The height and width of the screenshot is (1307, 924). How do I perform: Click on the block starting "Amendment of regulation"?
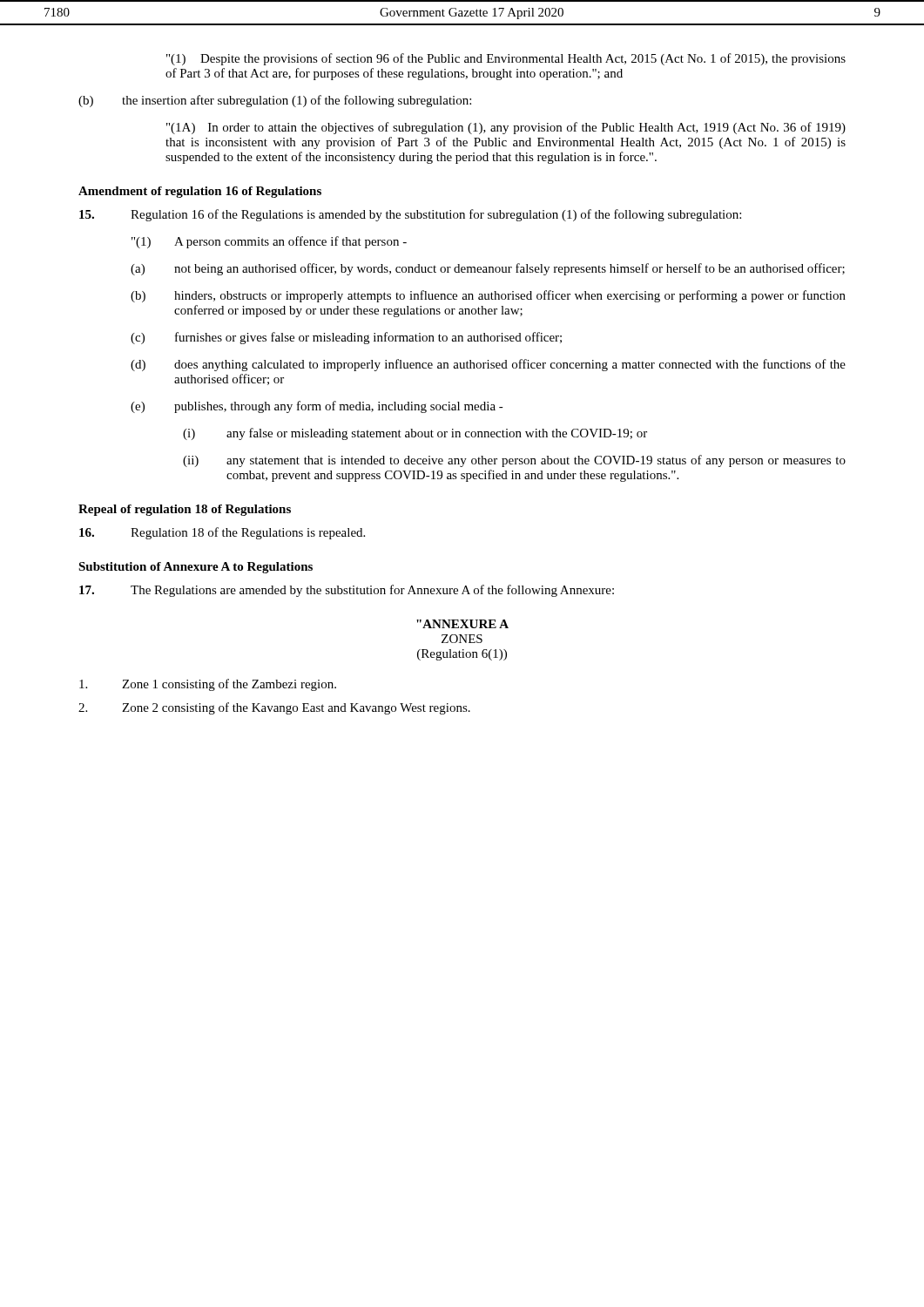(200, 191)
